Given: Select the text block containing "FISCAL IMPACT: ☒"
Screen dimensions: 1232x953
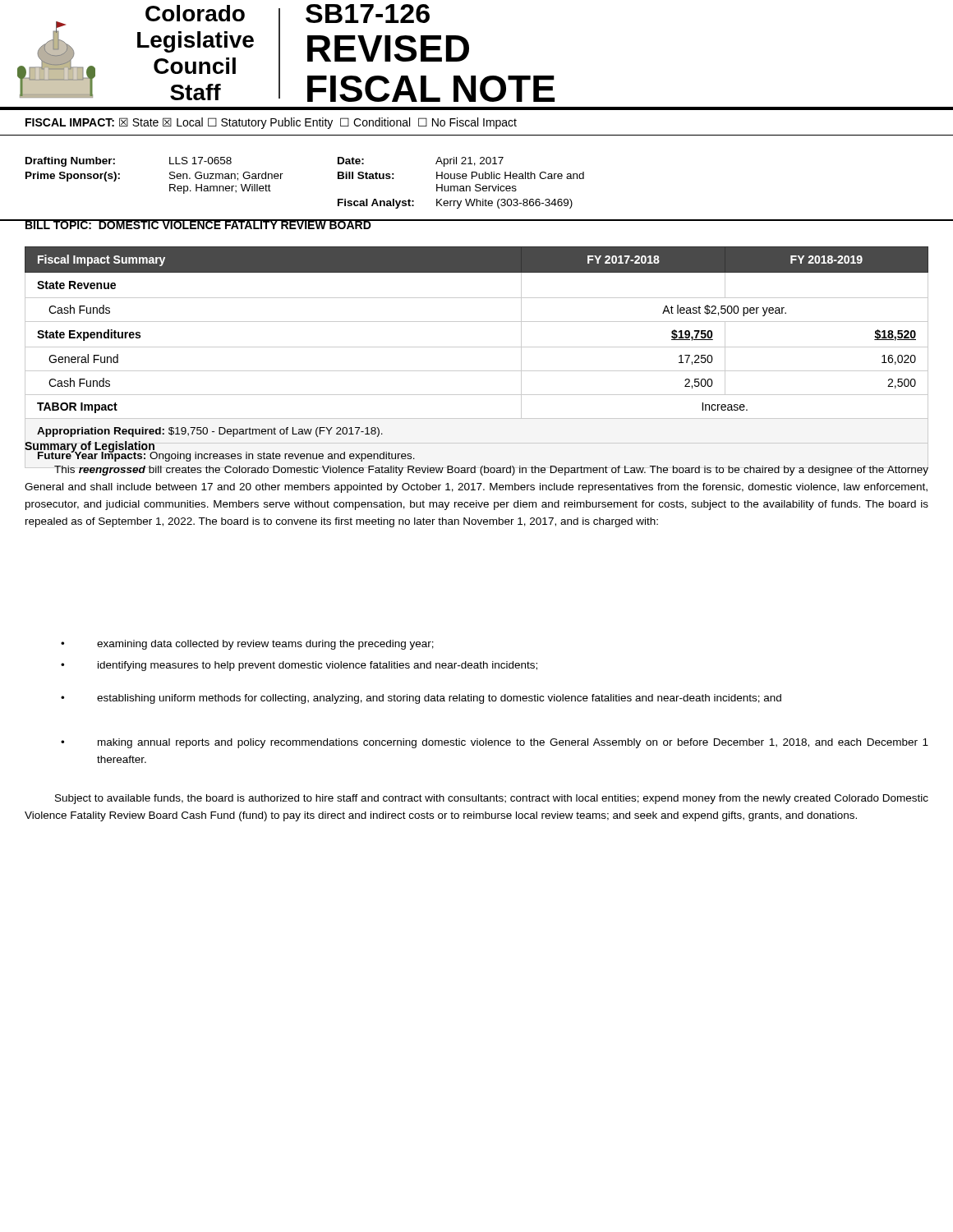Looking at the screenshot, I should coord(271,122).
